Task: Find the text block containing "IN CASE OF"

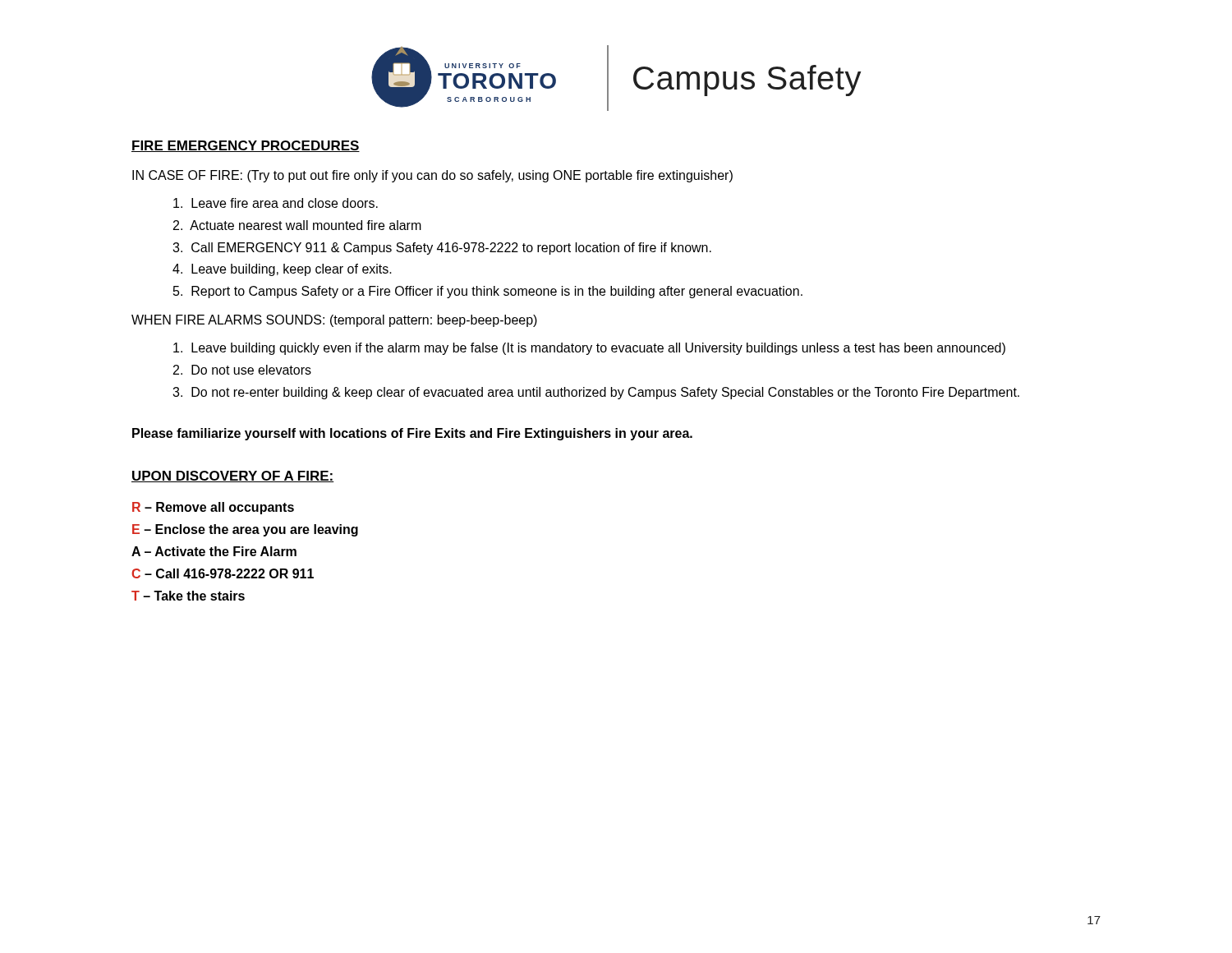Action: (432, 175)
